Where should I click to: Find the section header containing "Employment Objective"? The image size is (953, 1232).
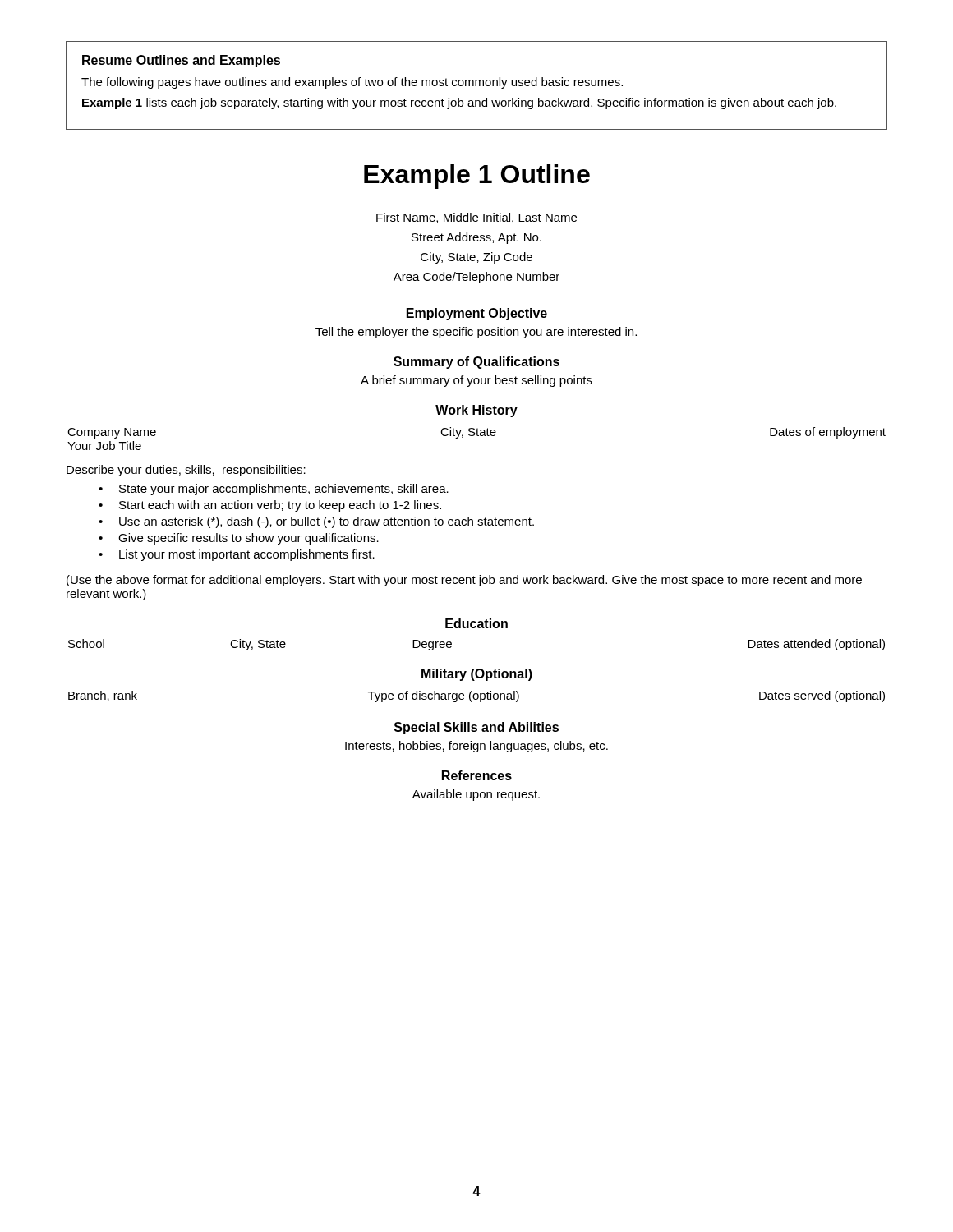(476, 313)
